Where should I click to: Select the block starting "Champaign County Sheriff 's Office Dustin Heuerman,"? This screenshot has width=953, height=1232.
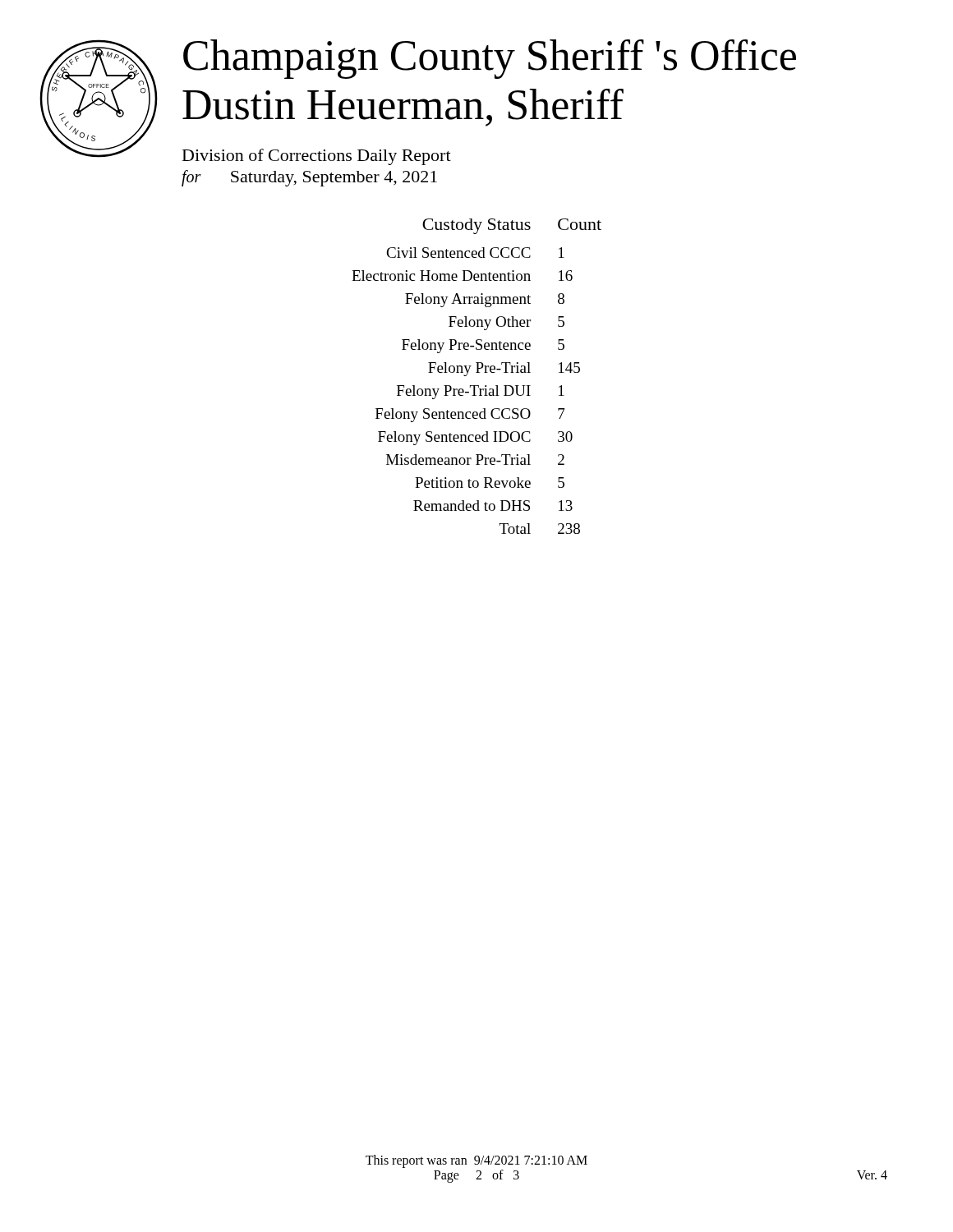coord(567,80)
